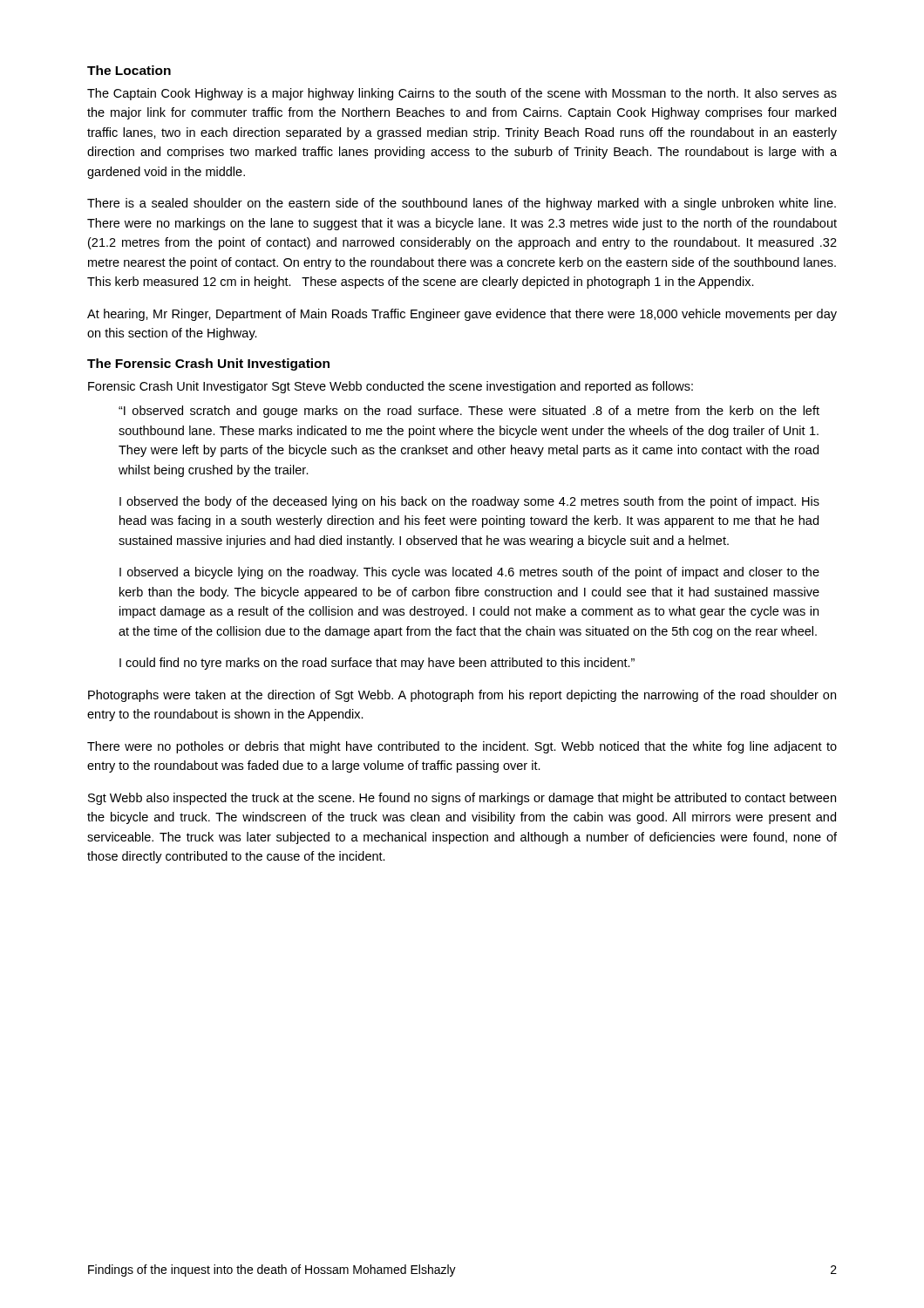
Task: Click on the text block starting "Forensic Crash Unit Investigator Sgt Steve Webb"
Action: [x=391, y=386]
